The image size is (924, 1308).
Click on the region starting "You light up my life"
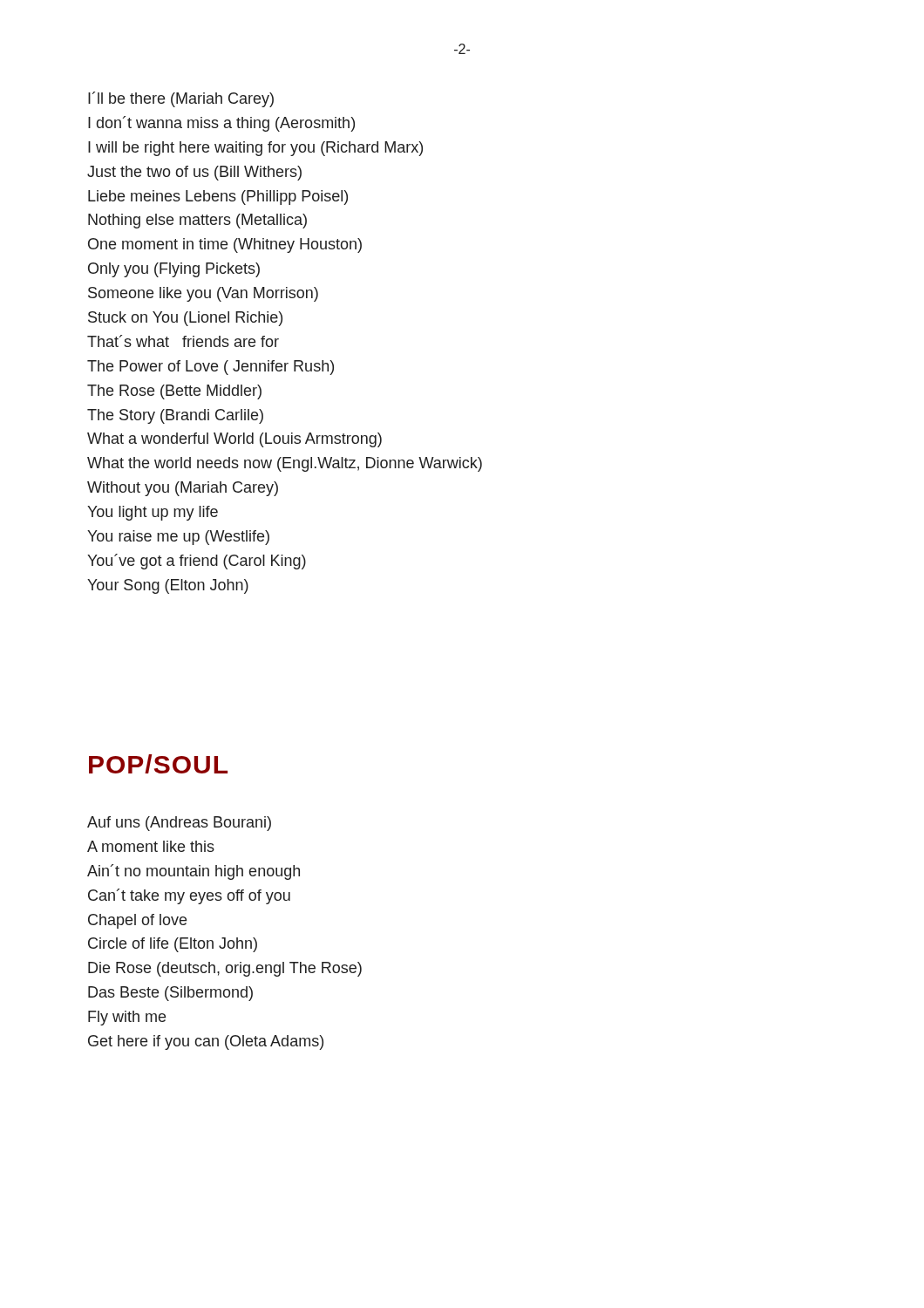click(x=153, y=512)
